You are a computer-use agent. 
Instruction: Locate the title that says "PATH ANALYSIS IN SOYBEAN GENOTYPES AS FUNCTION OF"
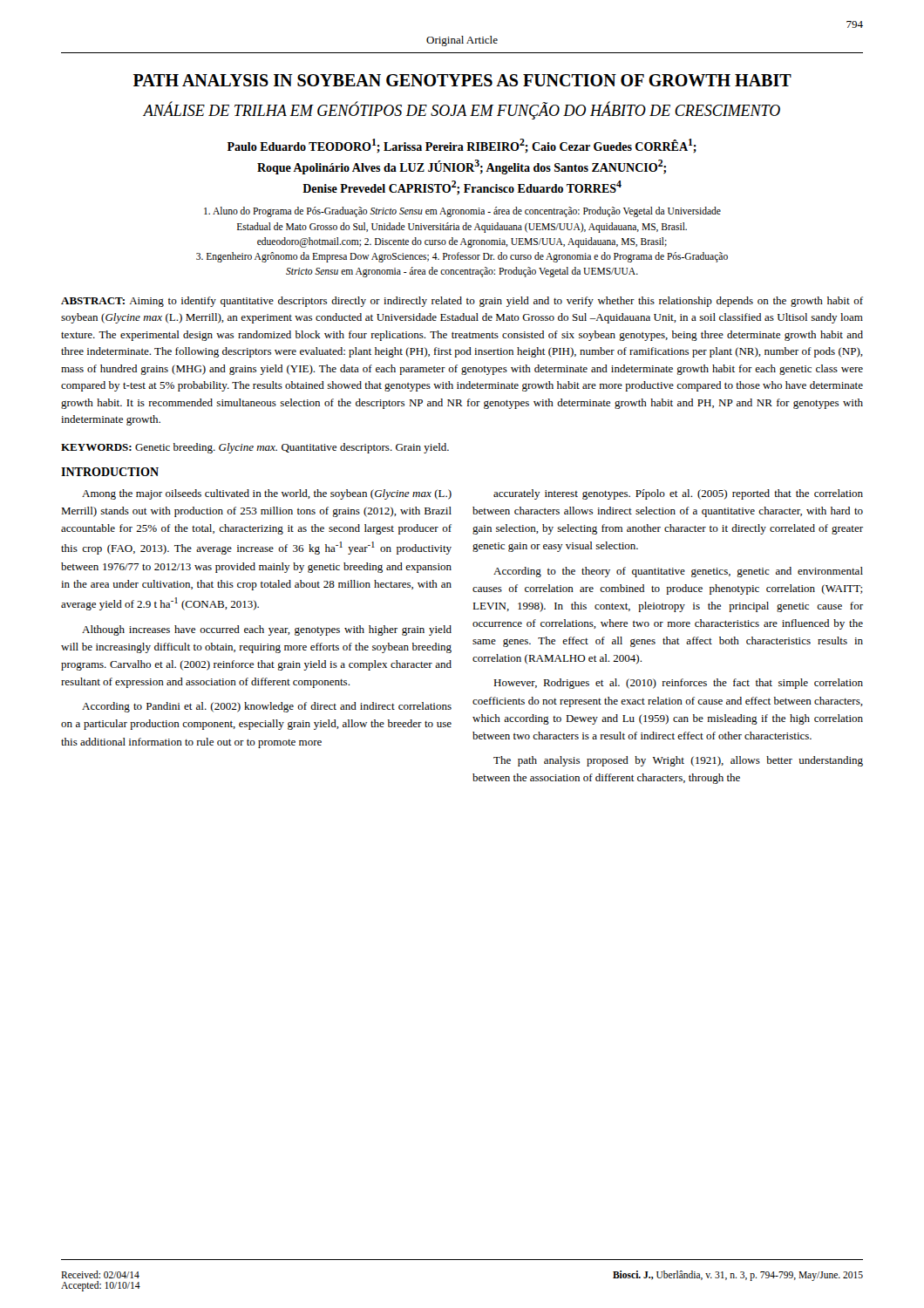click(x=462, y=80)
